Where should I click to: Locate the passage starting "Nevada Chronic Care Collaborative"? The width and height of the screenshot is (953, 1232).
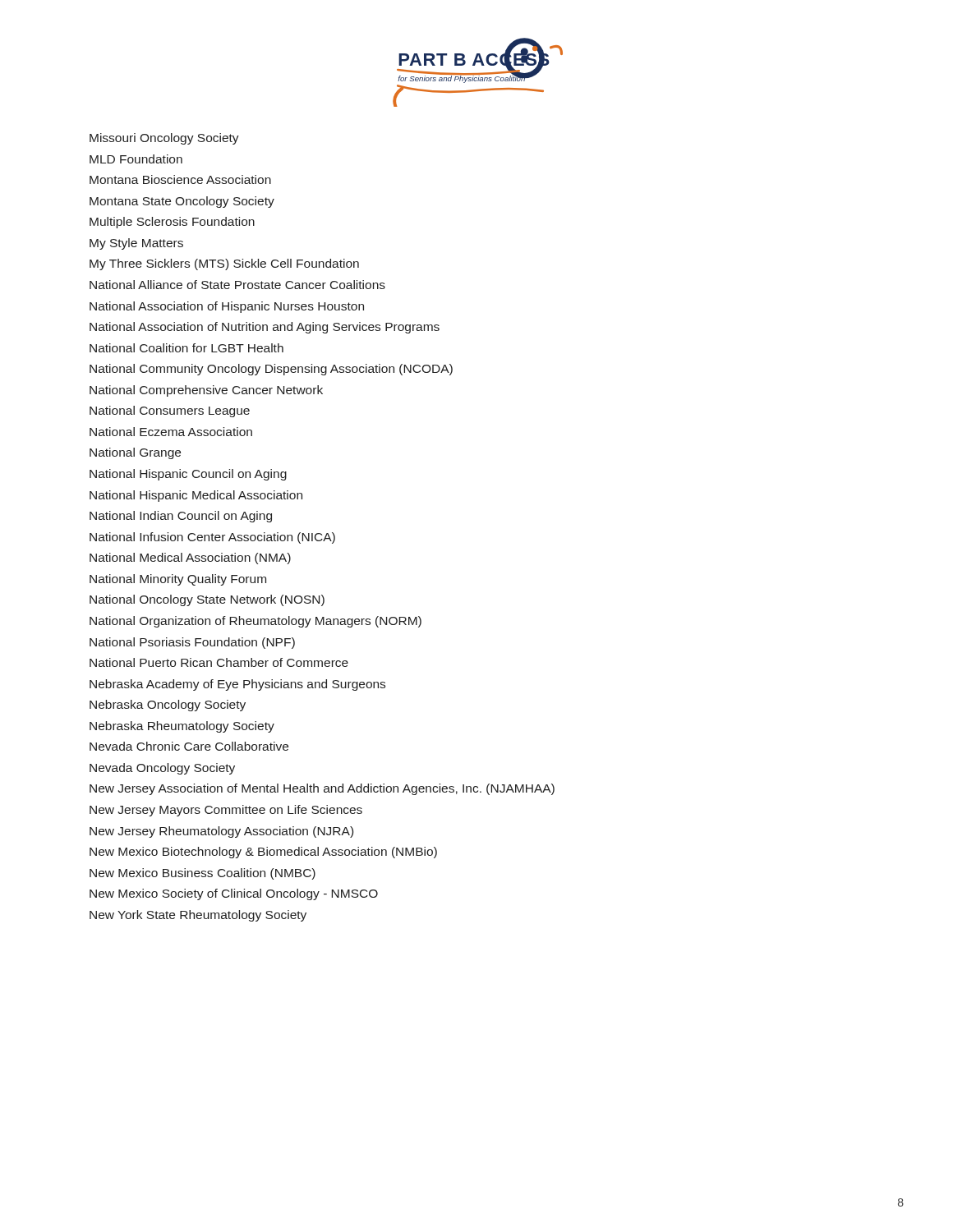(x=189, y=746)
